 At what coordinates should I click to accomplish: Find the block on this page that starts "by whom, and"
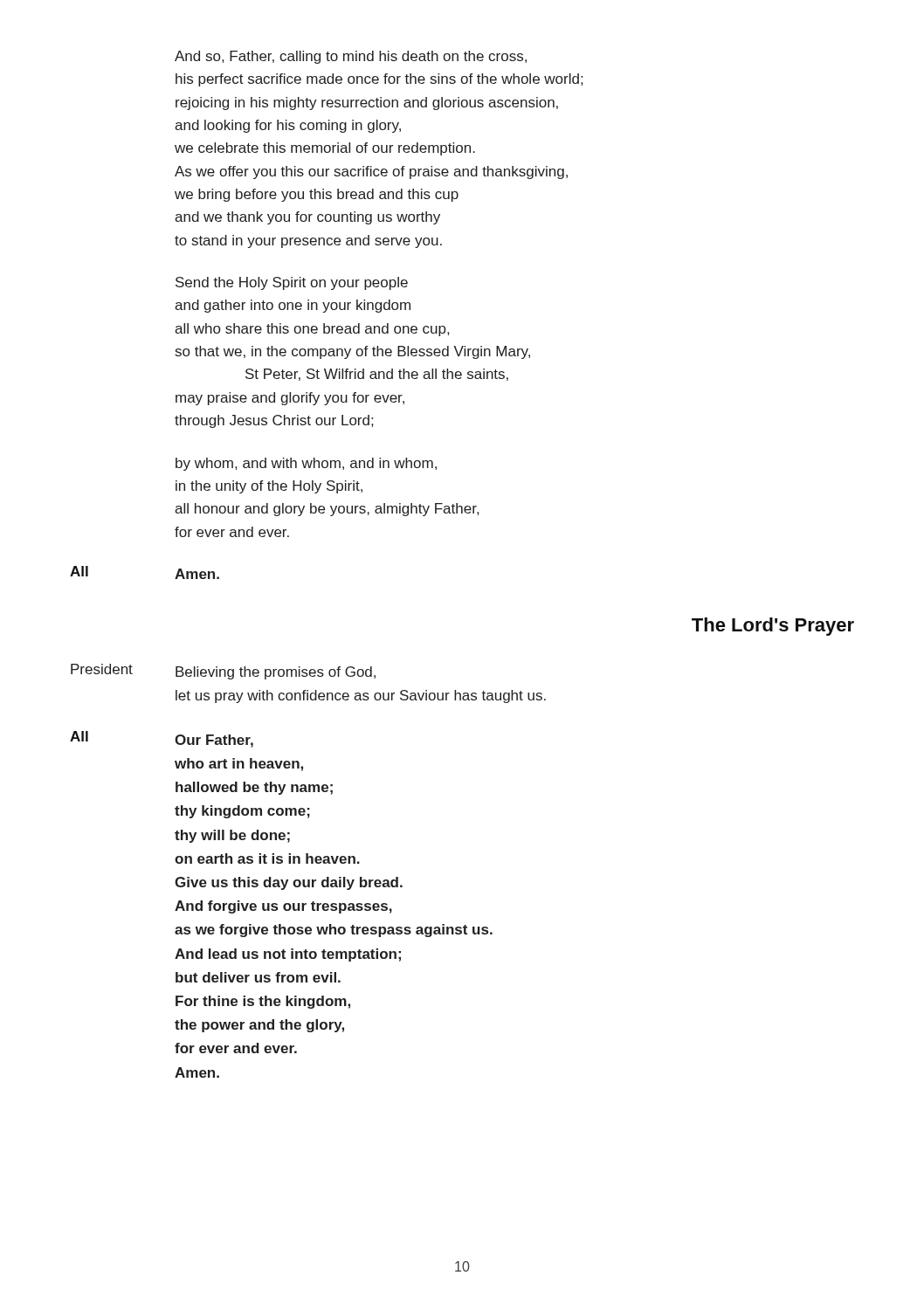pyautogui.click(x=327, y=497)
